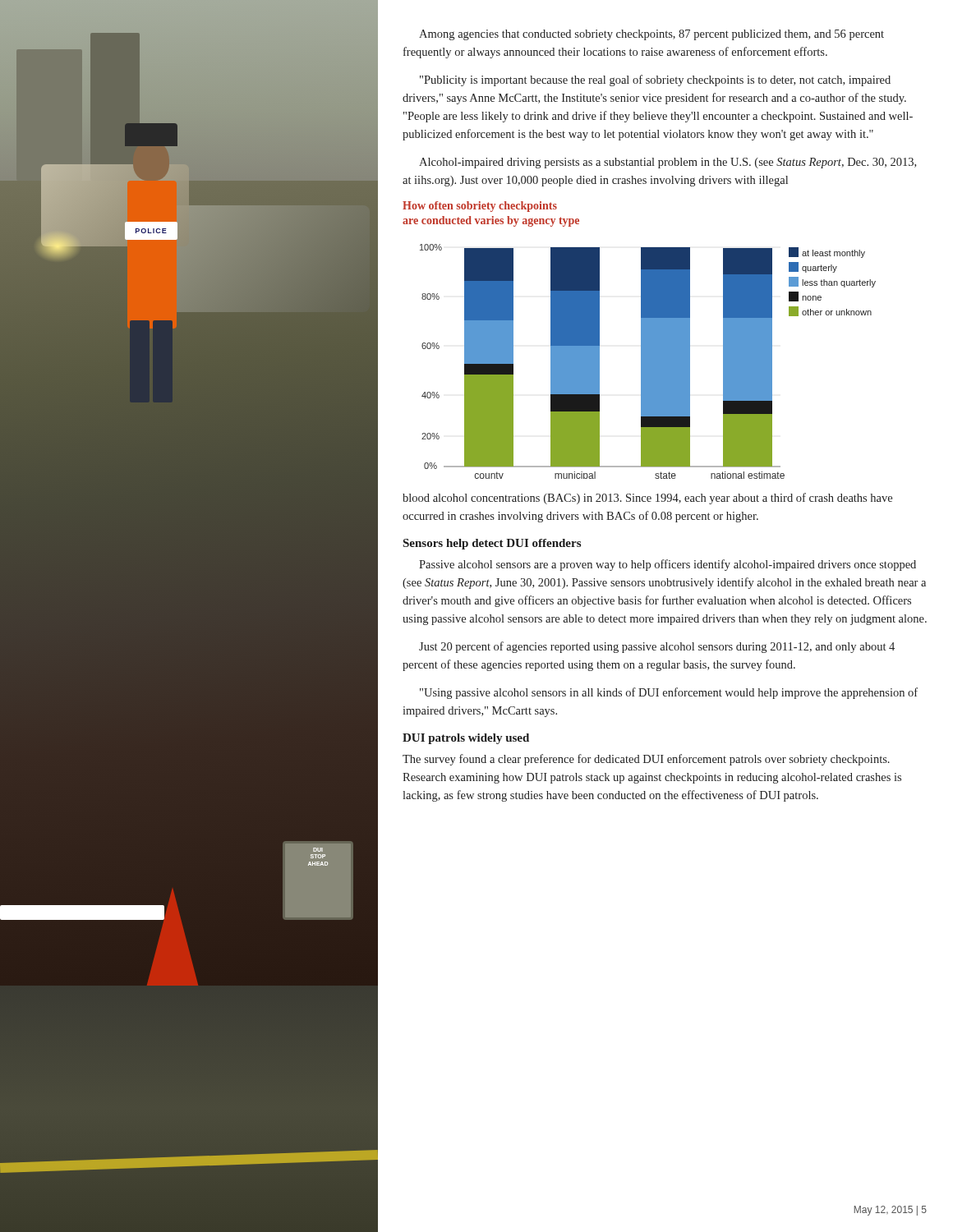The width and height of the screenshot is (953, 1232).
Task: Click where it says "Sensors help detect DUI offenders"
Action: [x=492, y=543]
